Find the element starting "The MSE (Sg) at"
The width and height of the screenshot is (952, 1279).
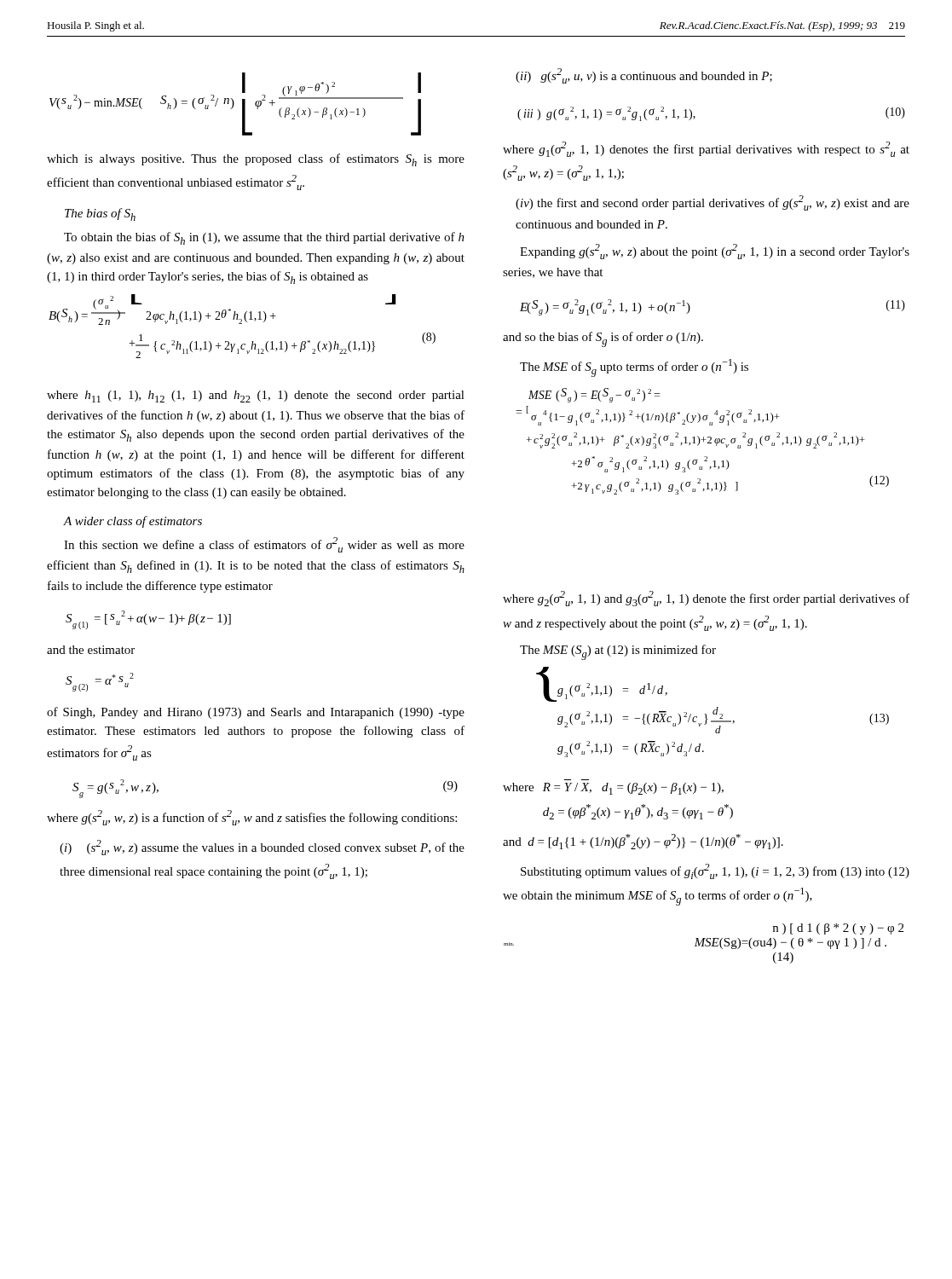click(x=618, y=651)
